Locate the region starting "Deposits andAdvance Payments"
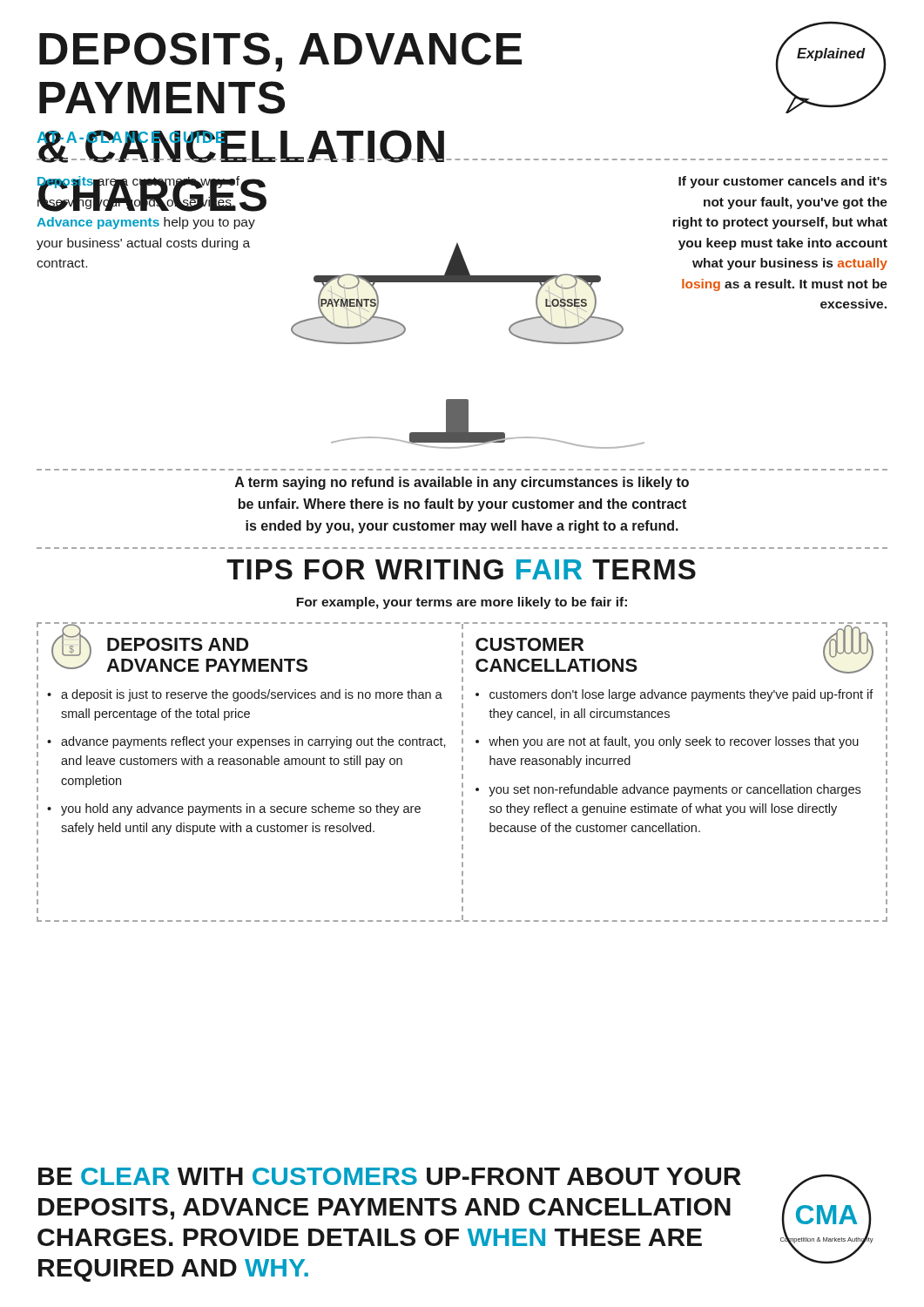Screen dimensions: 1307x924 pyautogui.click(x=207, y=655)
